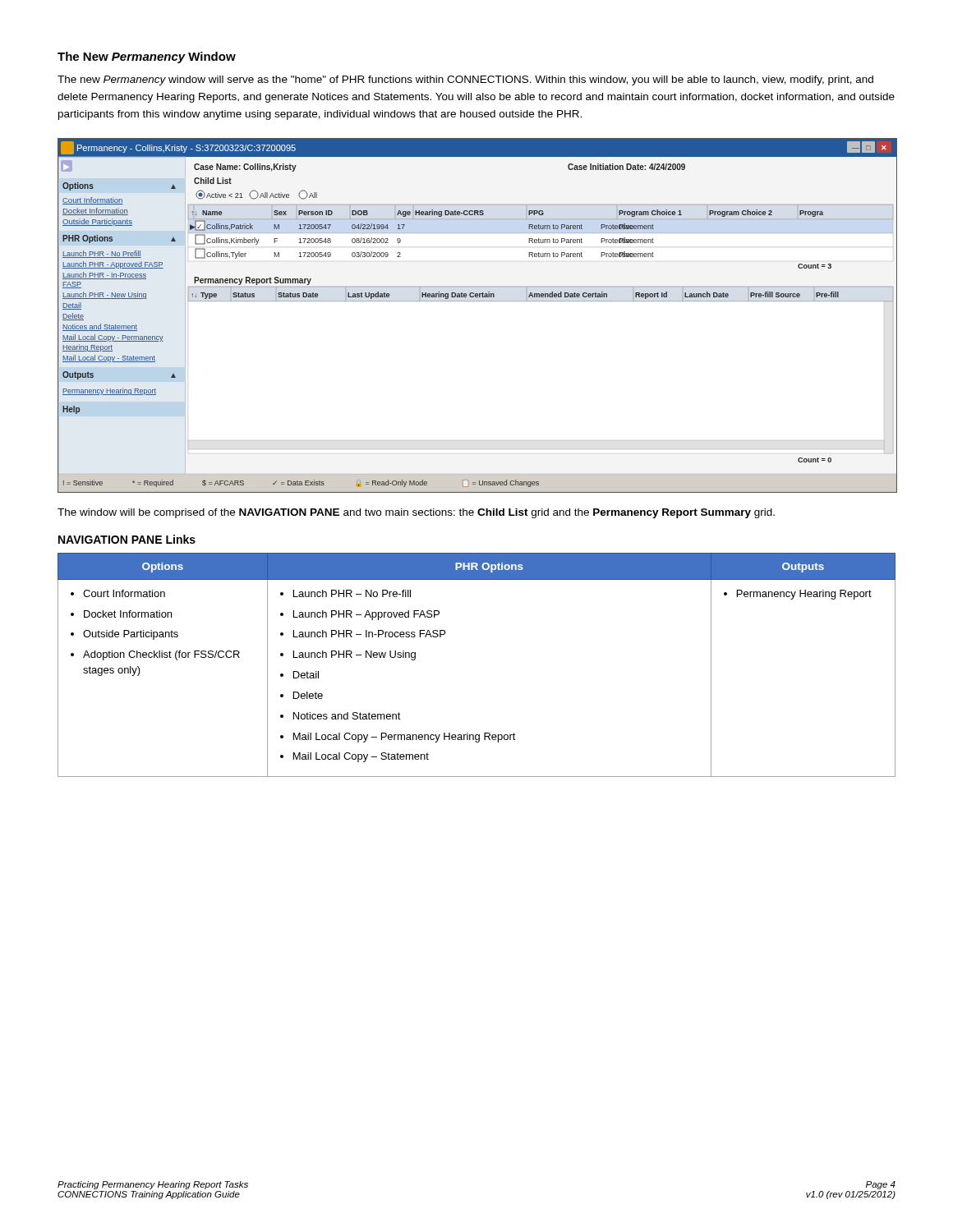Locate the list item with the text "Launch PHR – Approved FASP"
The image size is (953, 1232).
366,614
